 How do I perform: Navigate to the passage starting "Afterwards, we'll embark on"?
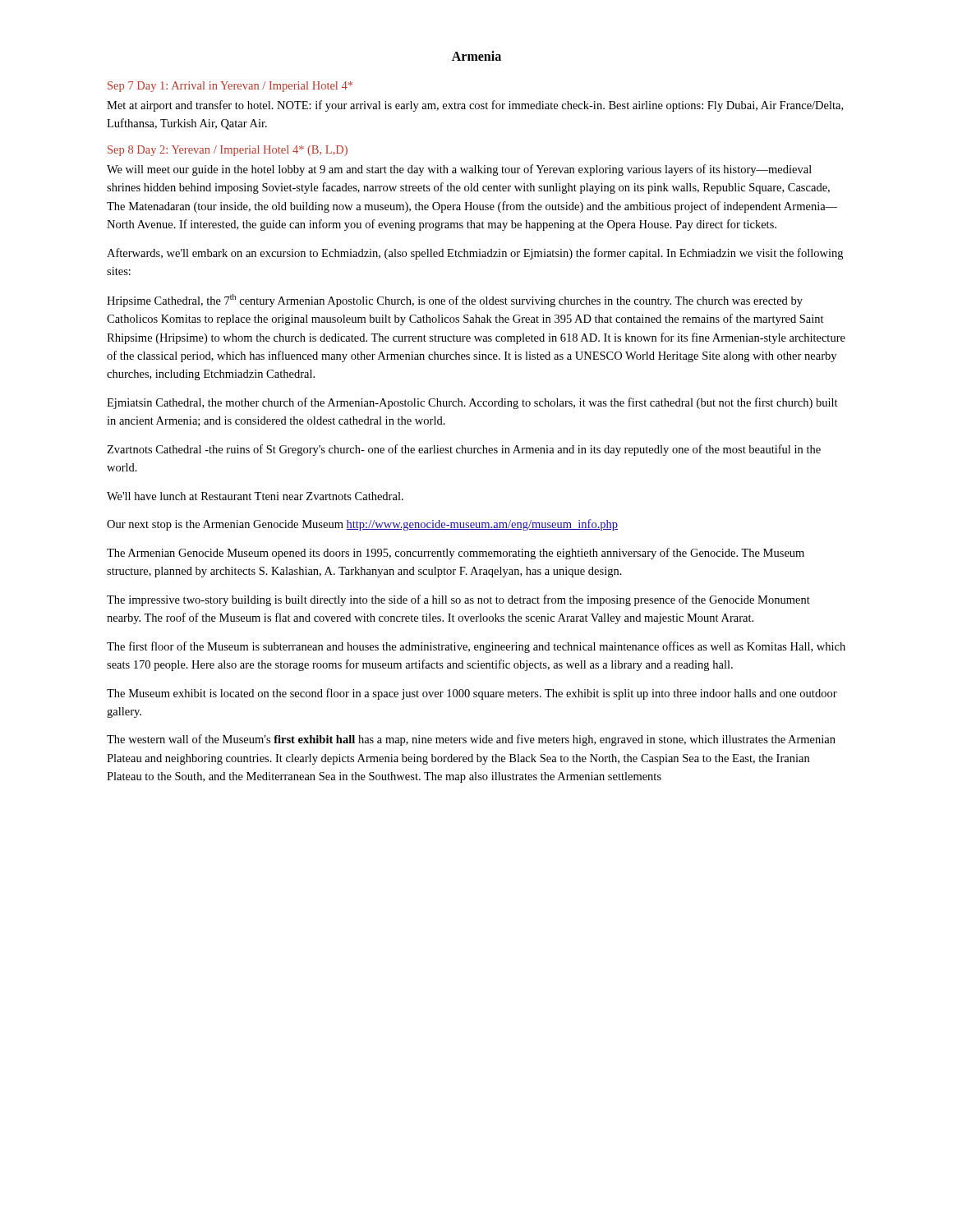pyautogui.click(x=475, y=262)
